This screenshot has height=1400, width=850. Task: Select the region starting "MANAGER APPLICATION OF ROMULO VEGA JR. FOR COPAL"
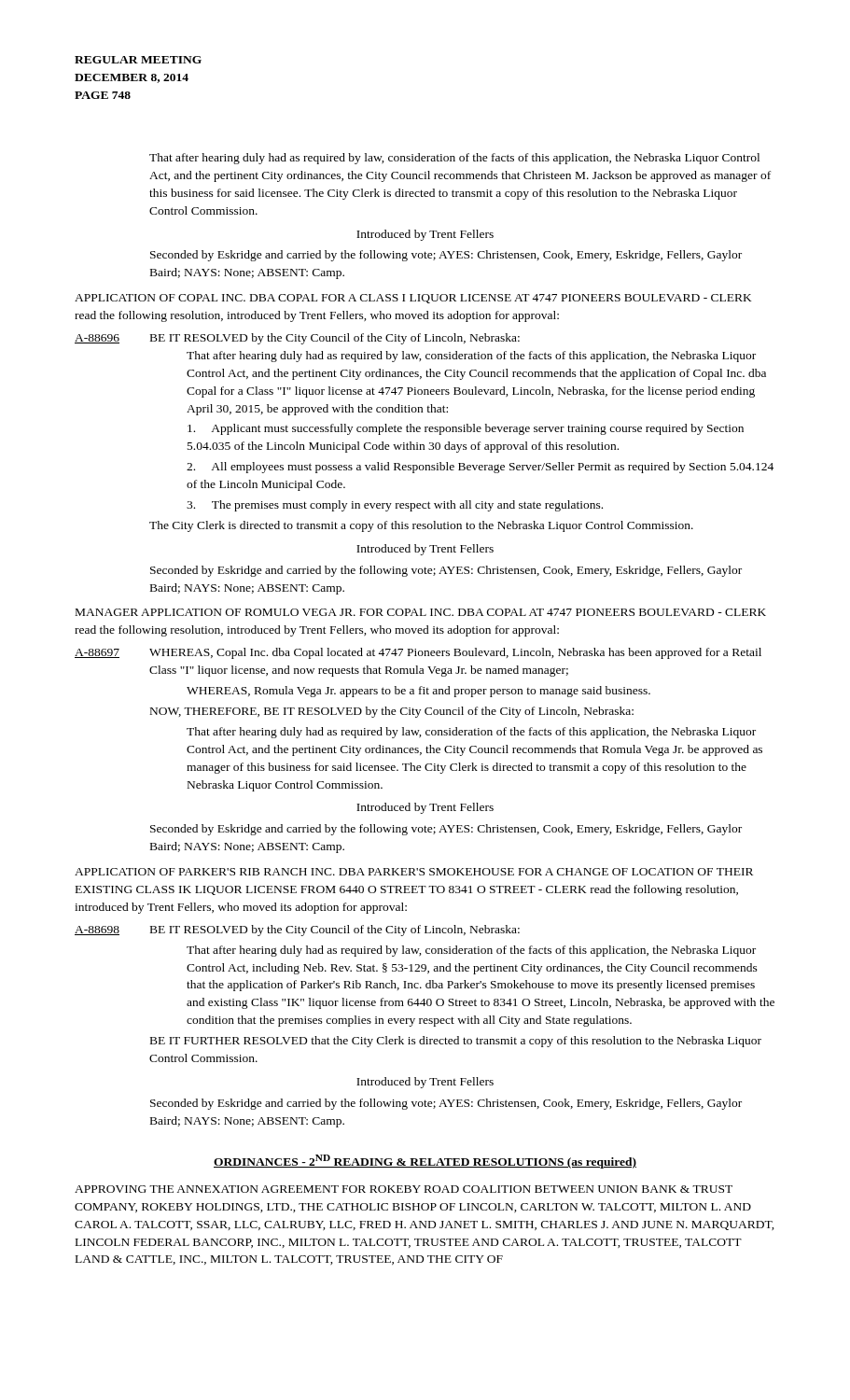(420, 621)
